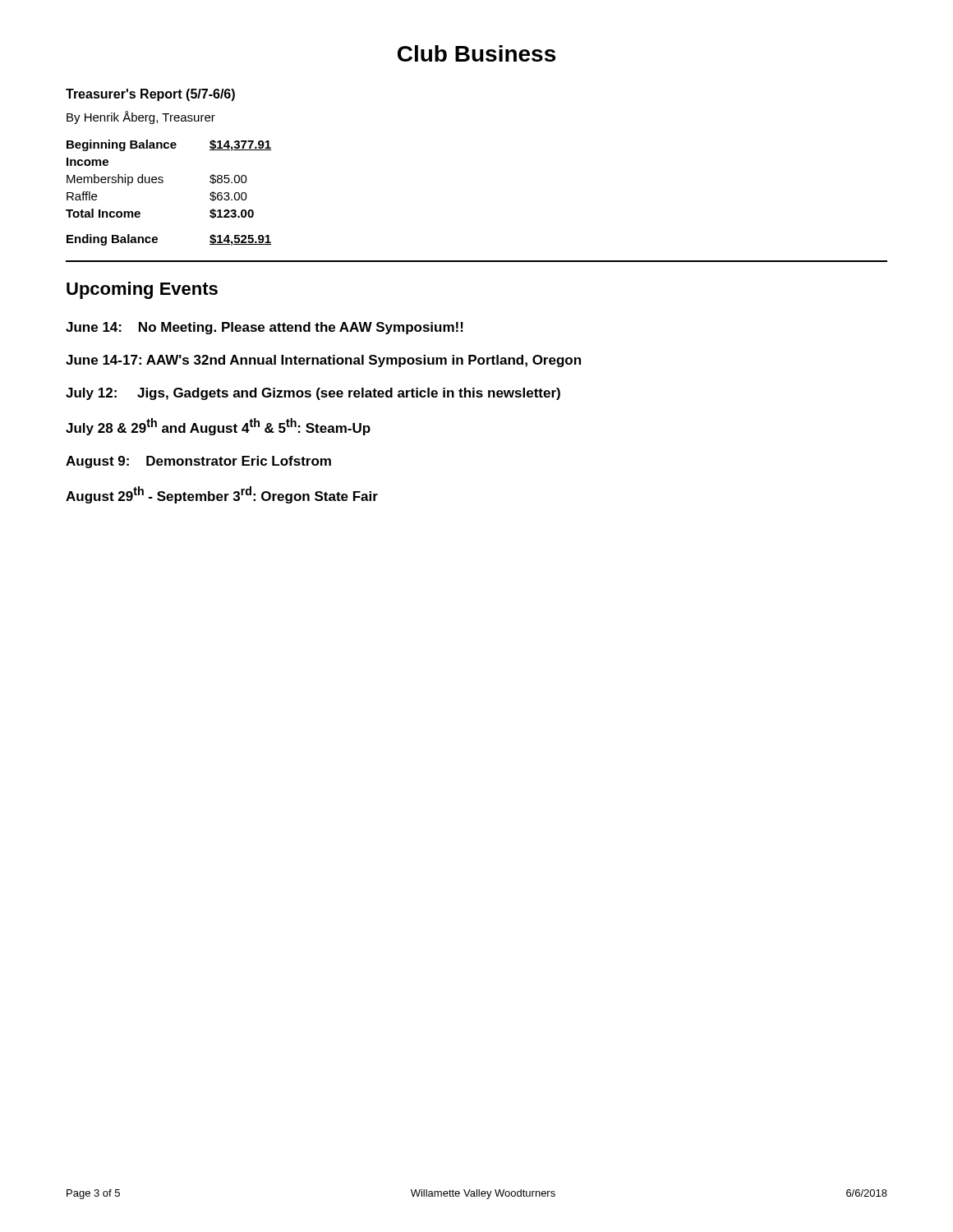Point to "Treasurer's Report (5/7-6/6)"
The image size is (953, 1232).
click(x=150, y=95)
